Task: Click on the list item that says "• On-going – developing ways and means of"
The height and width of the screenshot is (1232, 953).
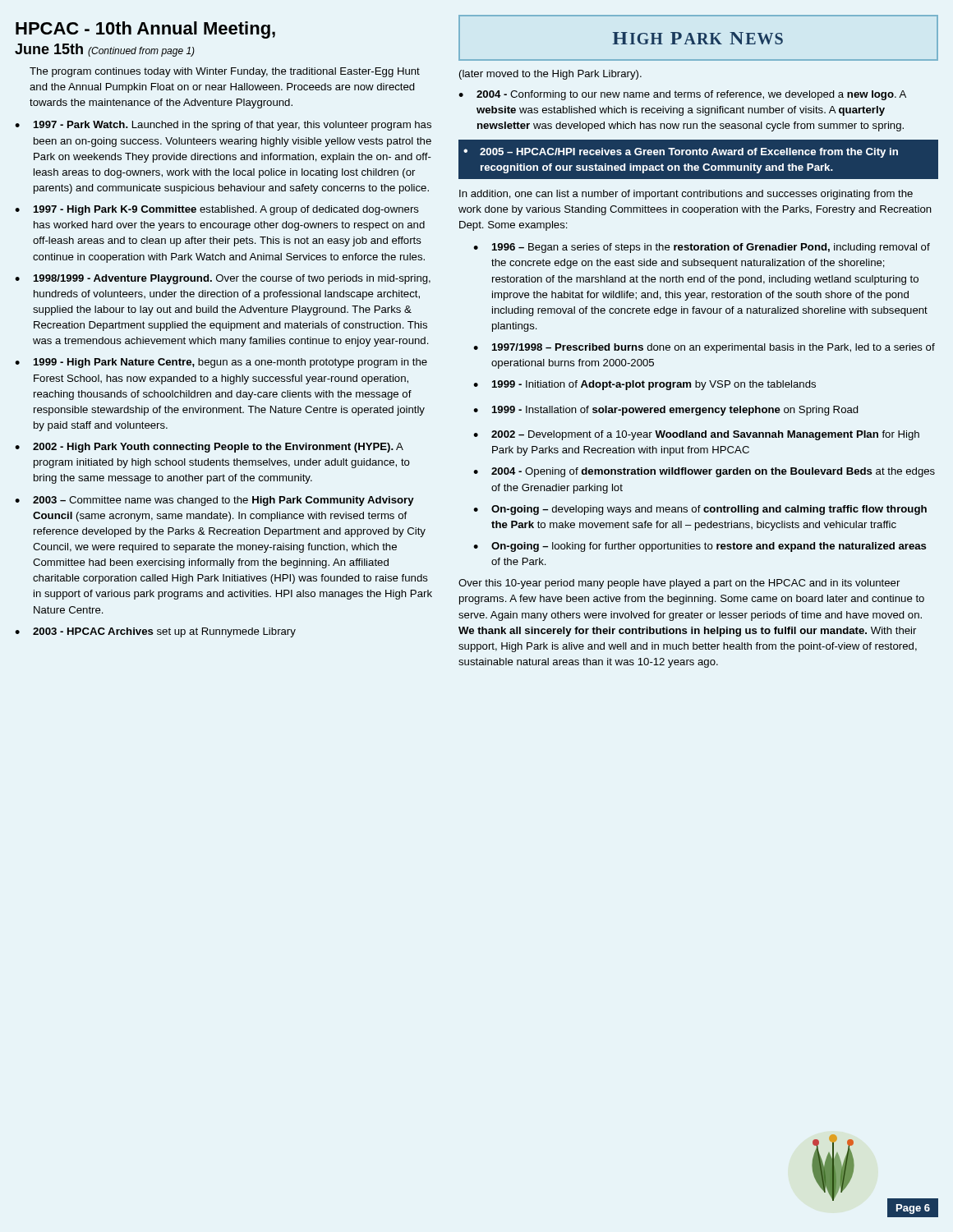Action: pos(706,517)
